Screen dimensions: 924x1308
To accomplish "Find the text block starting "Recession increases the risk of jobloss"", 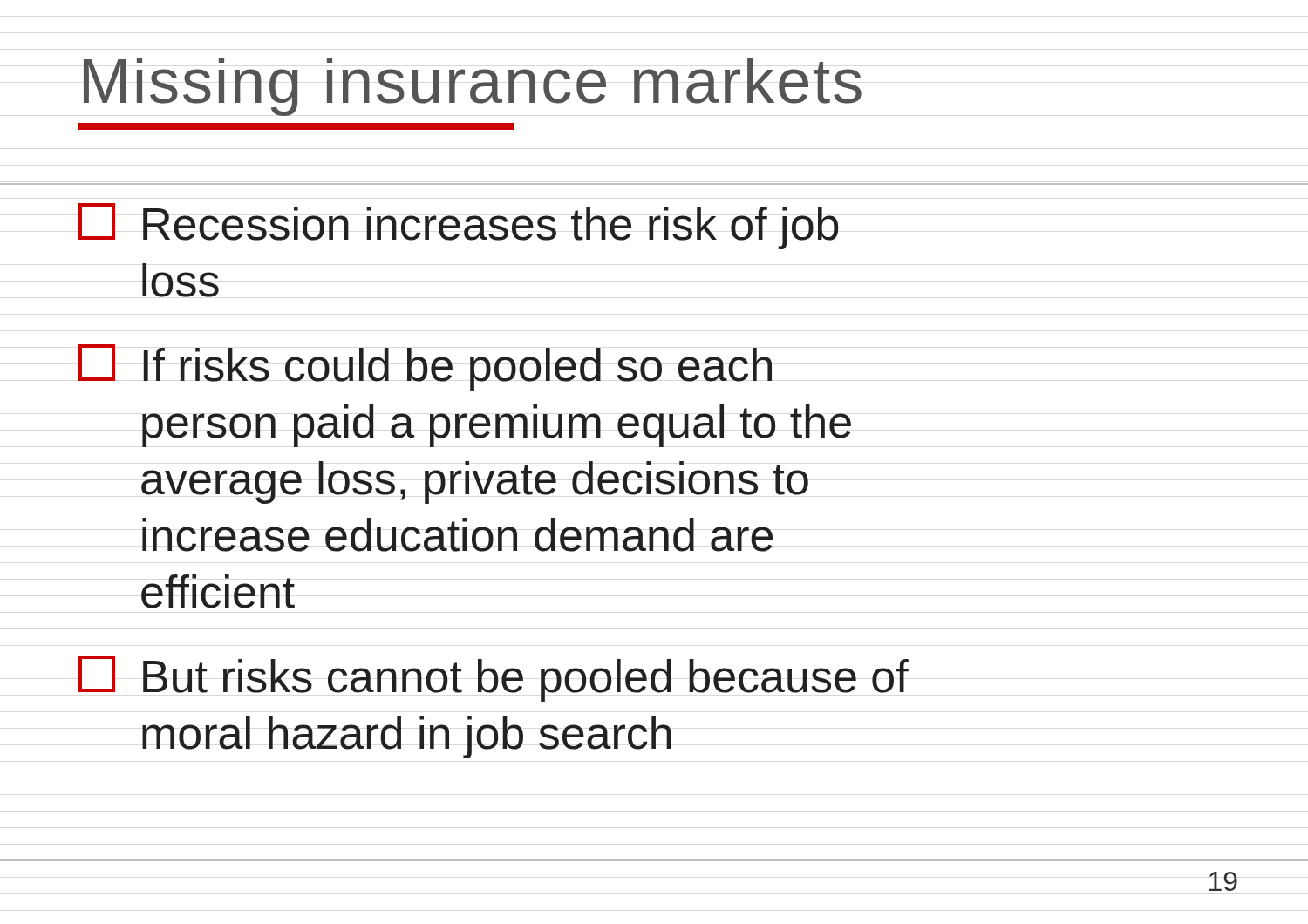I will (459, 253).
